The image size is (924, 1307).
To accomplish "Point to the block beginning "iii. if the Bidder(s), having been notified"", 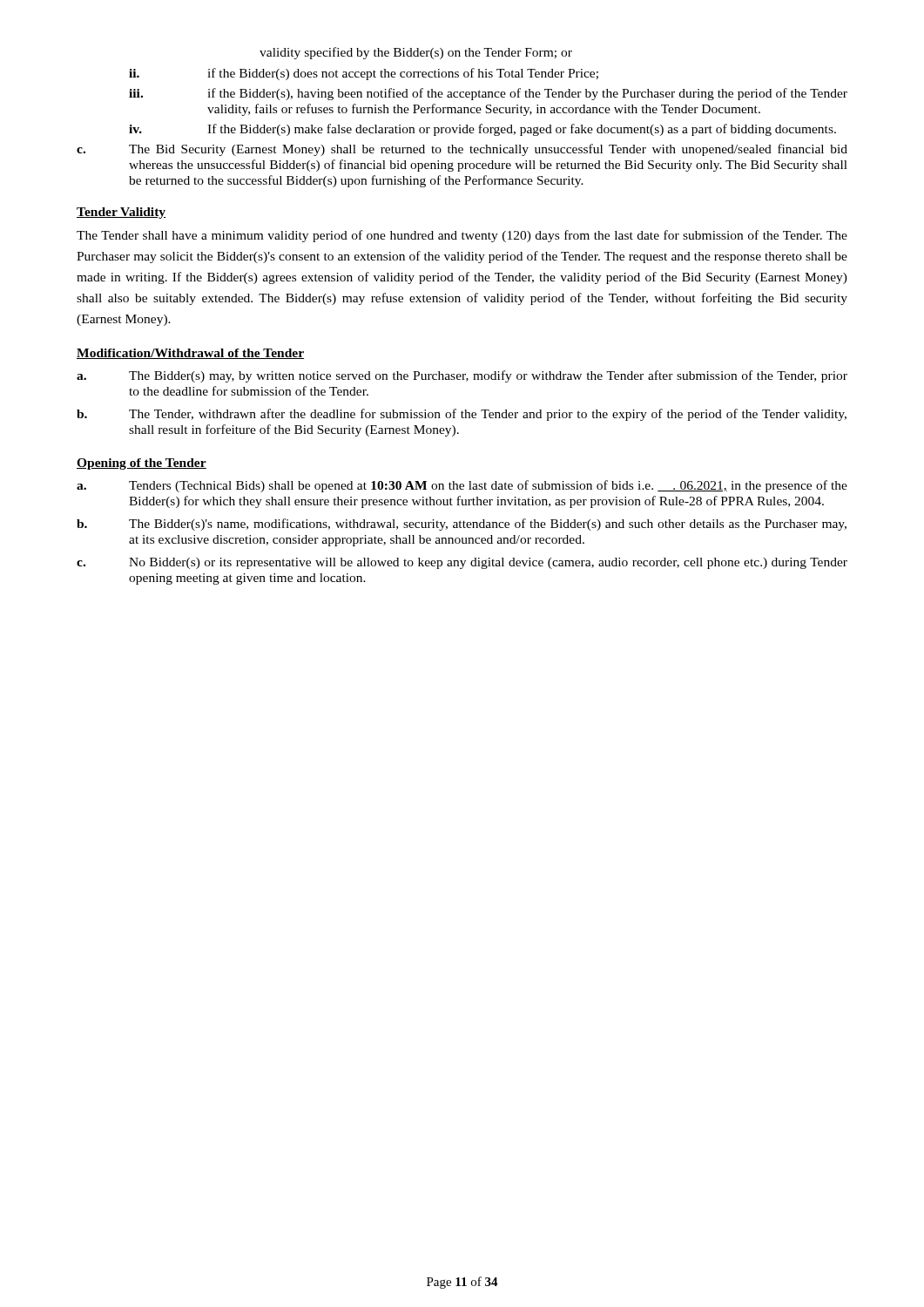I will (x=488, y=101).
